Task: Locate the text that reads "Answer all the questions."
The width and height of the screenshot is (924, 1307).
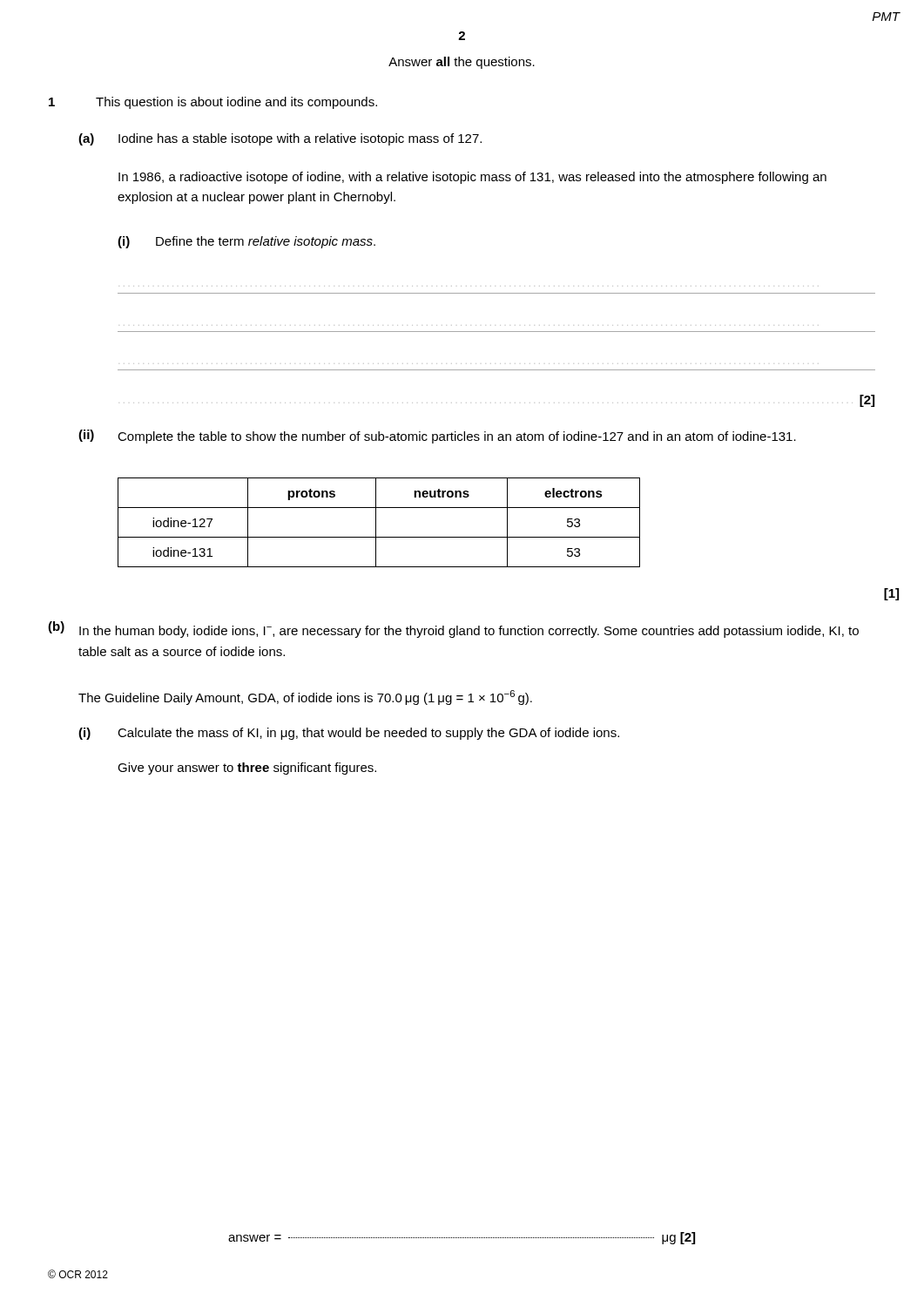Action: pos(462,61)
